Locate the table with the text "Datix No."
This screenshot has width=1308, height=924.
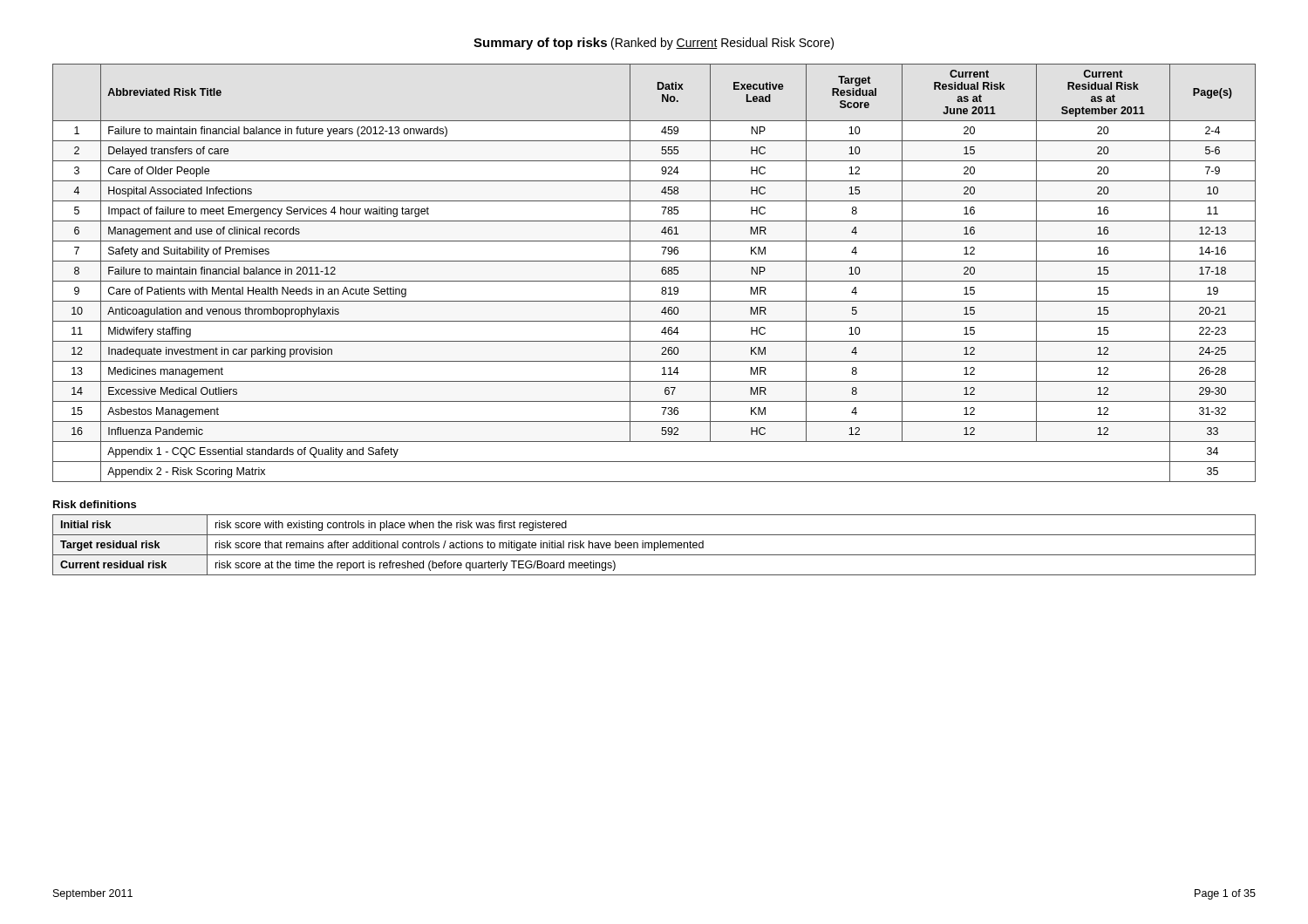click(654, 273)
